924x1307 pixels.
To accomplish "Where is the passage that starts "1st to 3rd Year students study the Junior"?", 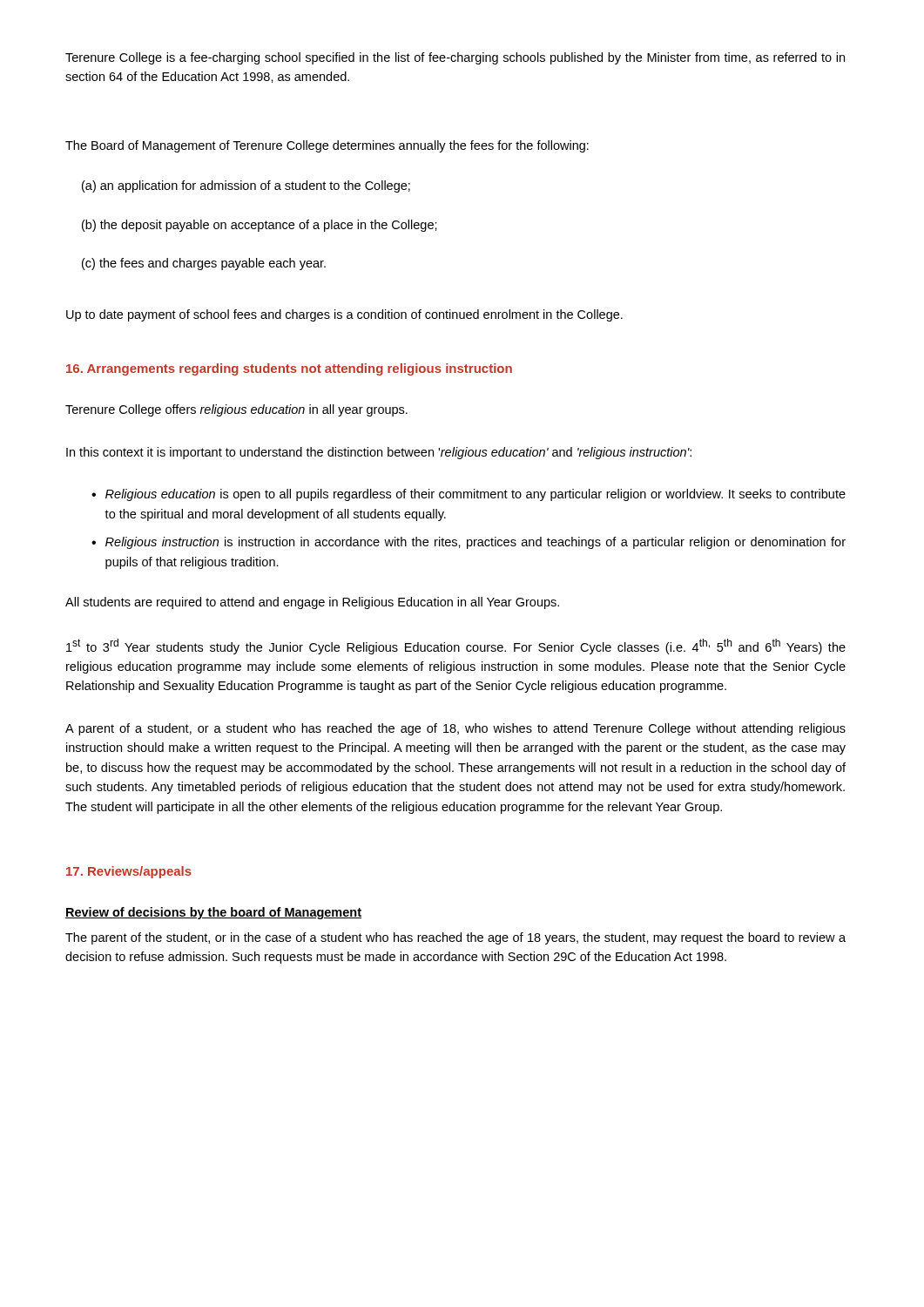I will click(x=455, y=665).
